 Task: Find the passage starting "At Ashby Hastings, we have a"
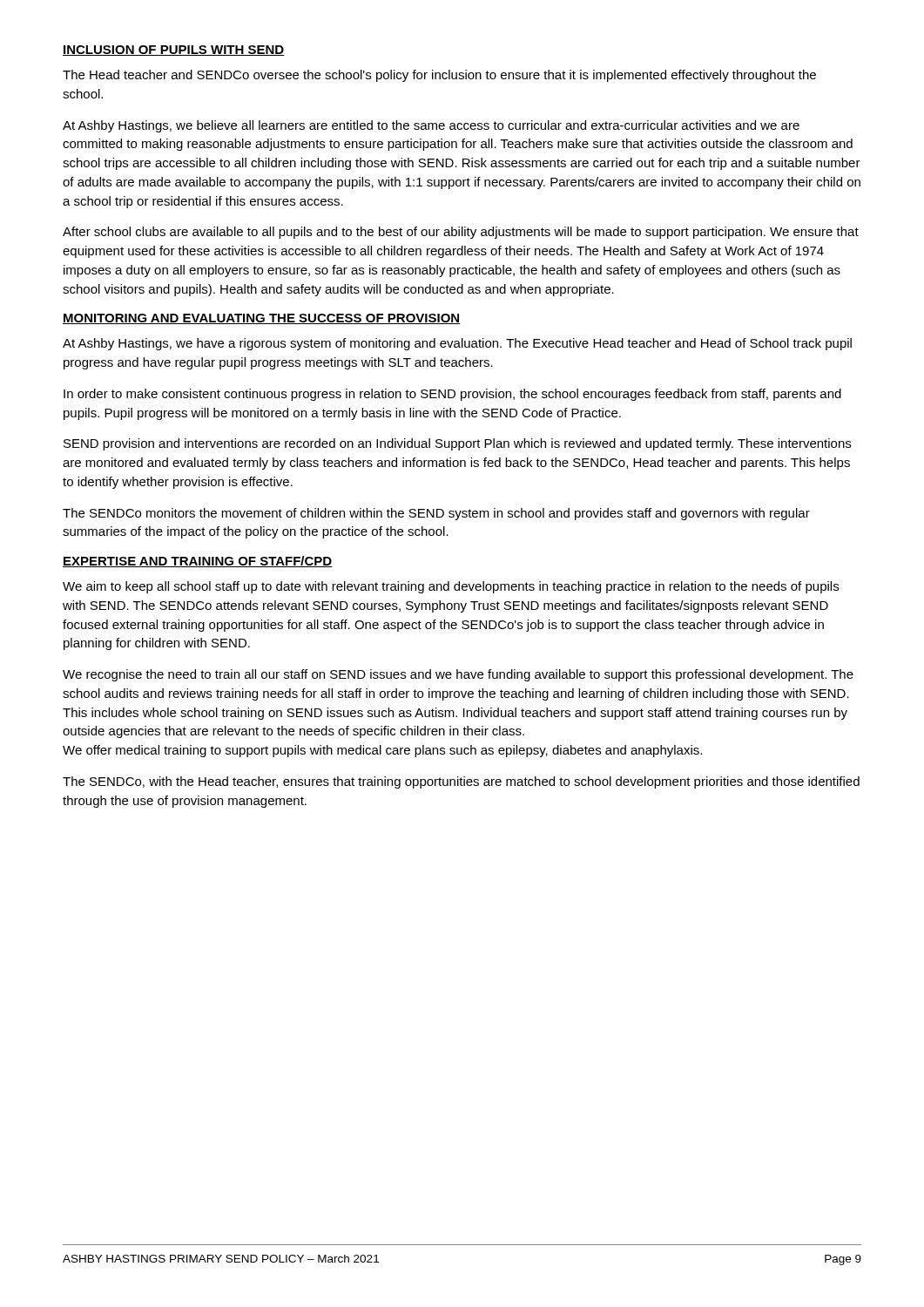[458, 353]
